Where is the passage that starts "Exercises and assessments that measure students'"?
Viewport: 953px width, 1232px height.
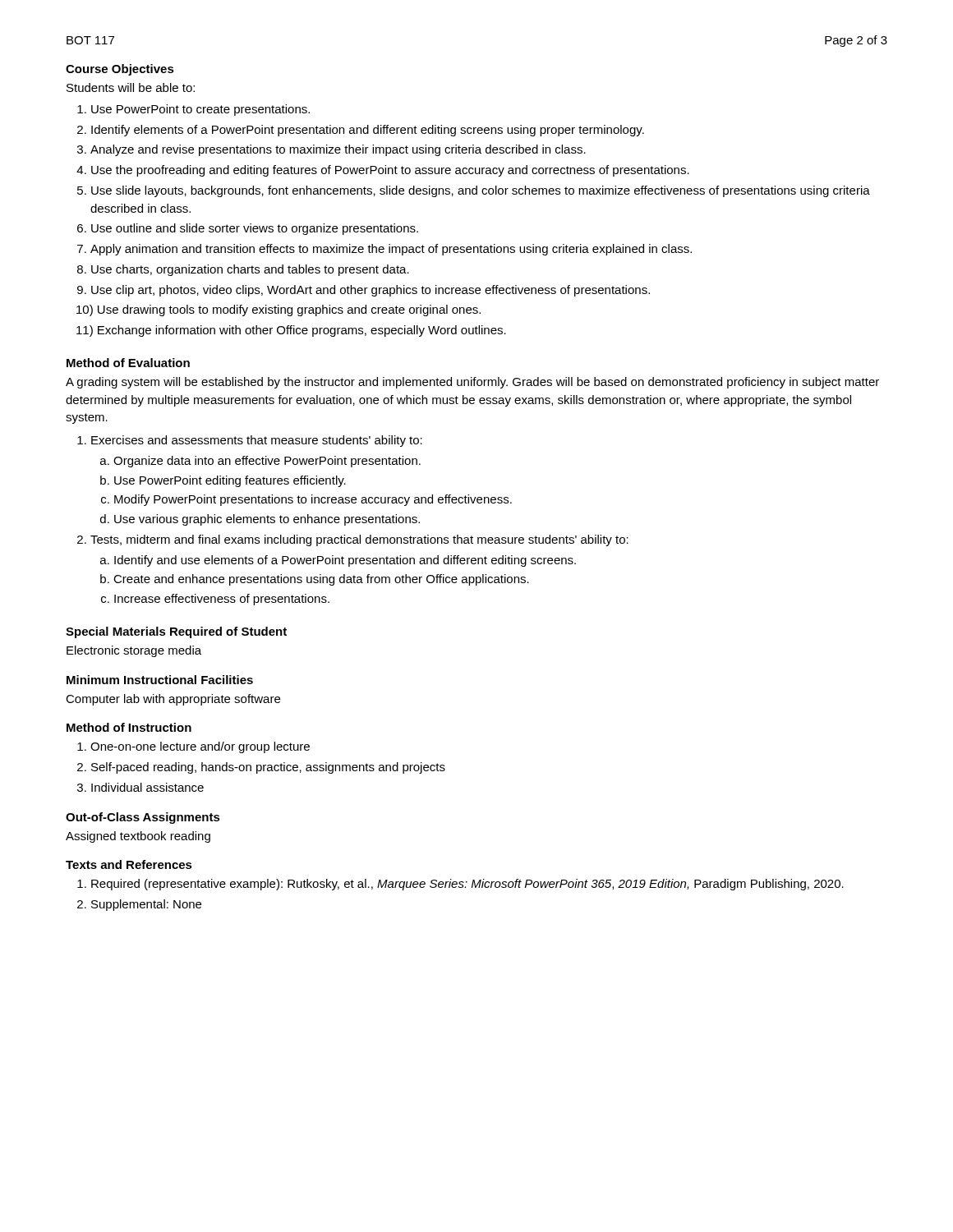pyautogui.click(x=257, y=441)
